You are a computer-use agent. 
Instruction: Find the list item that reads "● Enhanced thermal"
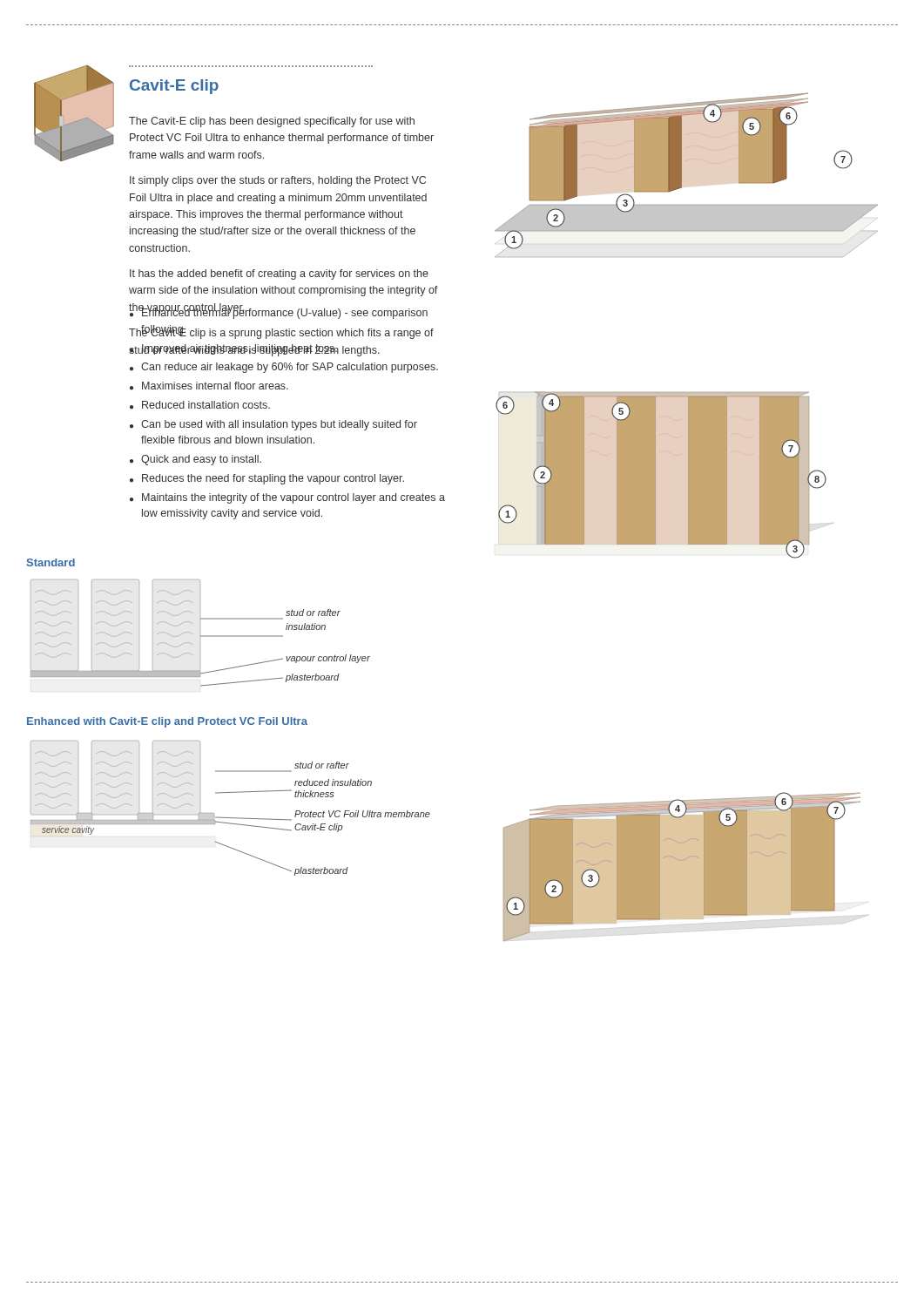[x=290, y=321]
